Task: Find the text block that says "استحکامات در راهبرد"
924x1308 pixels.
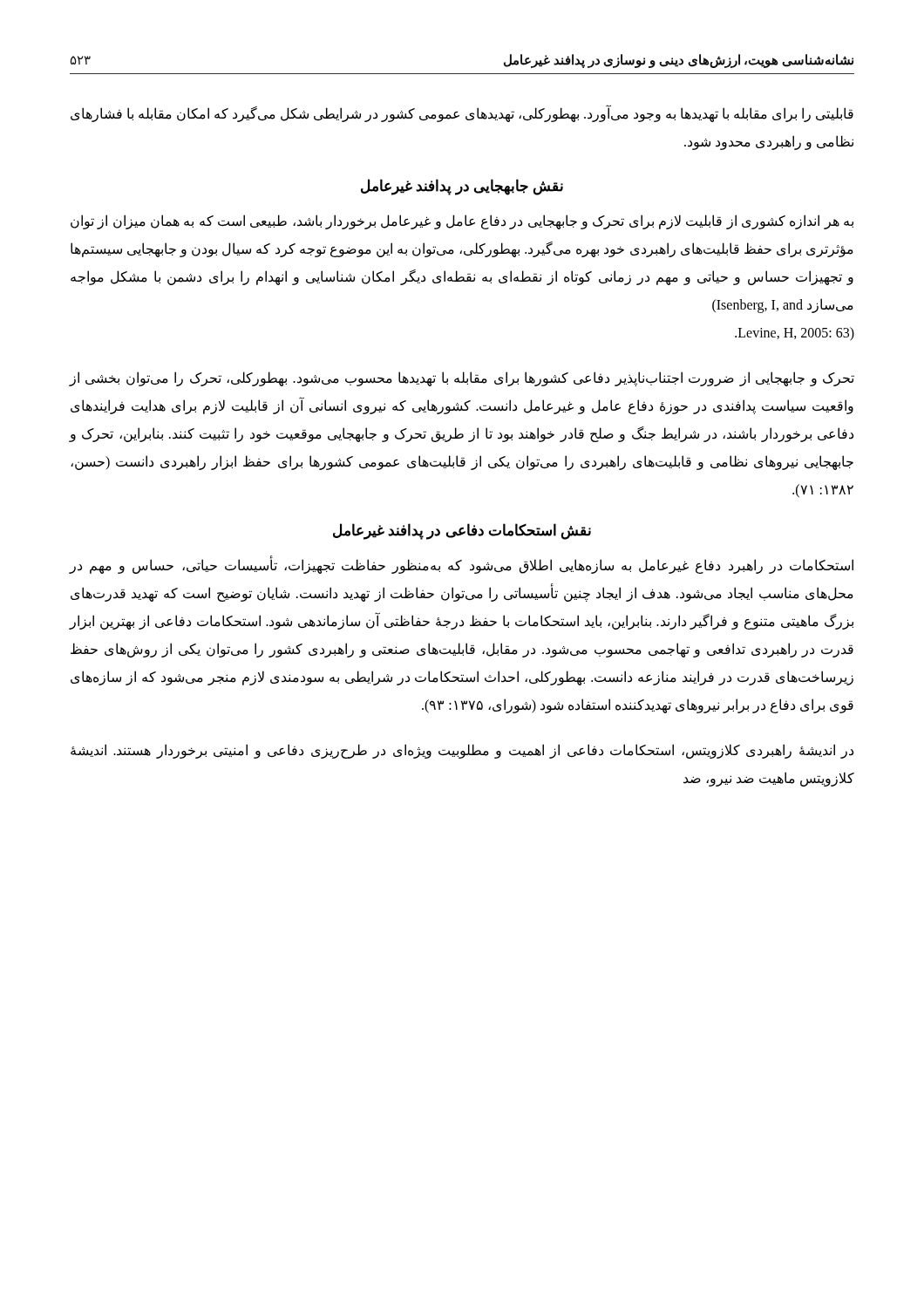Action: point(462,635)
